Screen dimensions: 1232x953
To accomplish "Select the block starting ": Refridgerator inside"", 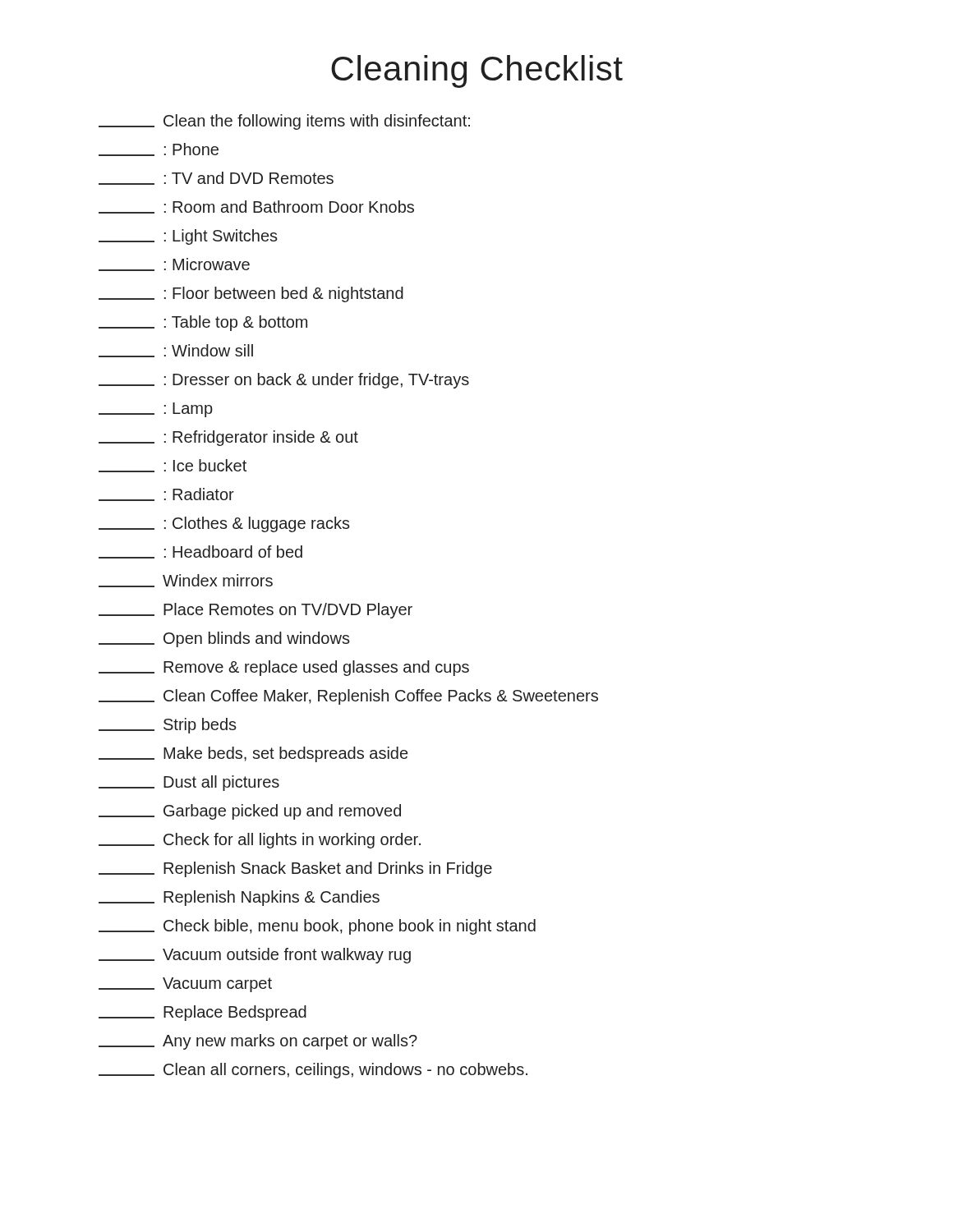I will pos(228,437).
